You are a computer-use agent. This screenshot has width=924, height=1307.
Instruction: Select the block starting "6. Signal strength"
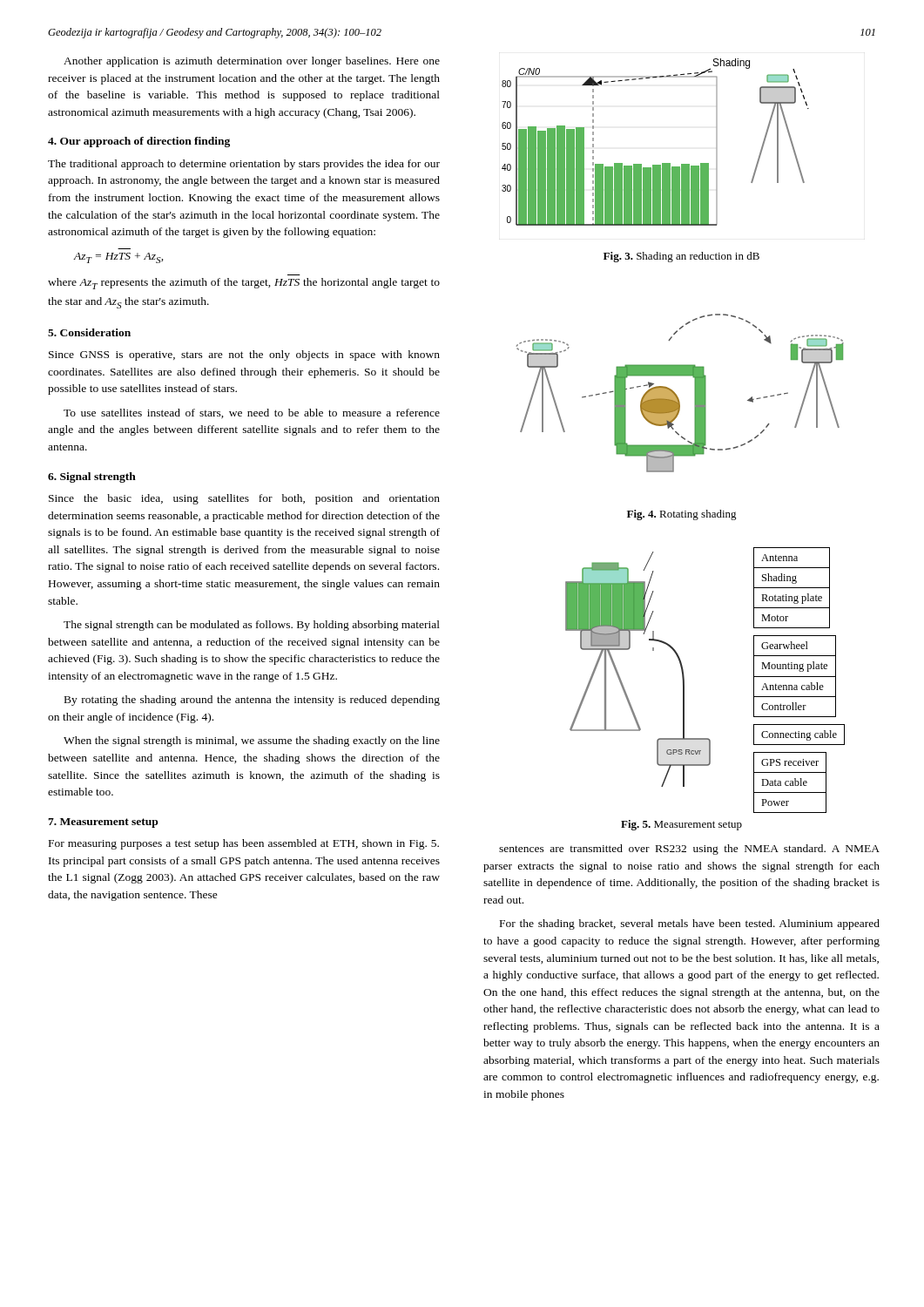pos(92,476)
